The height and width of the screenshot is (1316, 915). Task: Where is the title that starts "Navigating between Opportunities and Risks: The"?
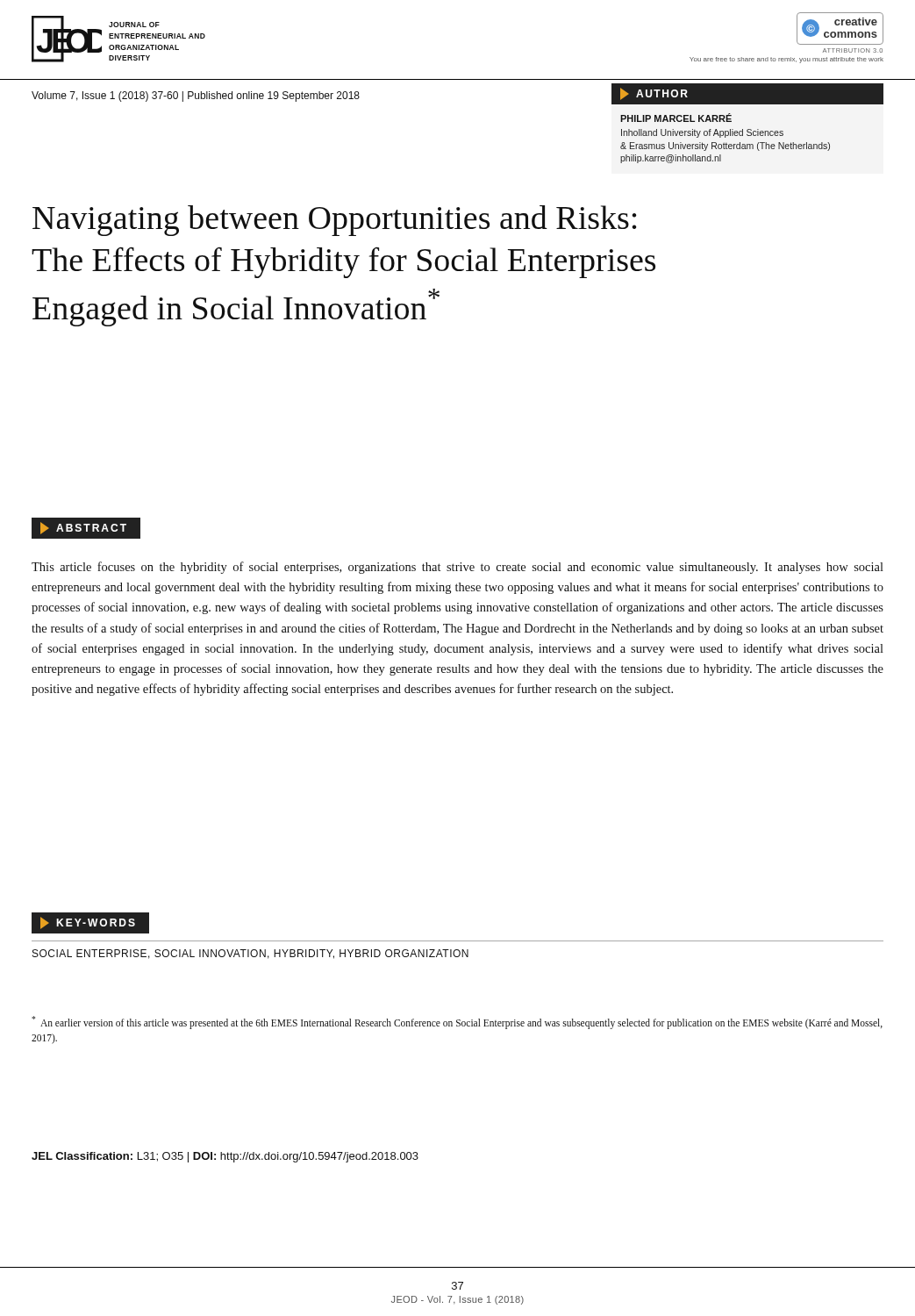coord(344,263)
